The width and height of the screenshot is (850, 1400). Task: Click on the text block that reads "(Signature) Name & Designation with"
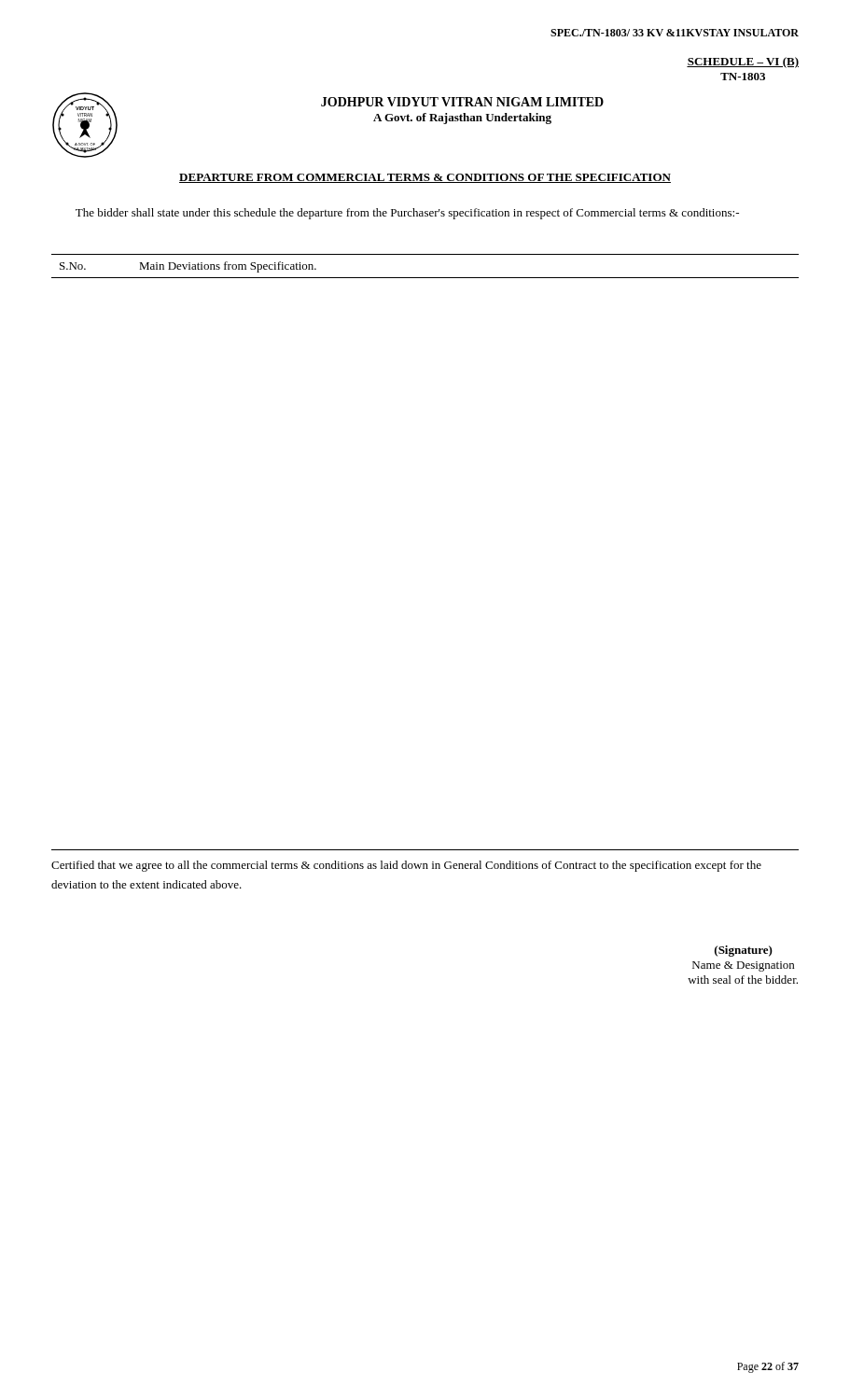coord(743,965)
